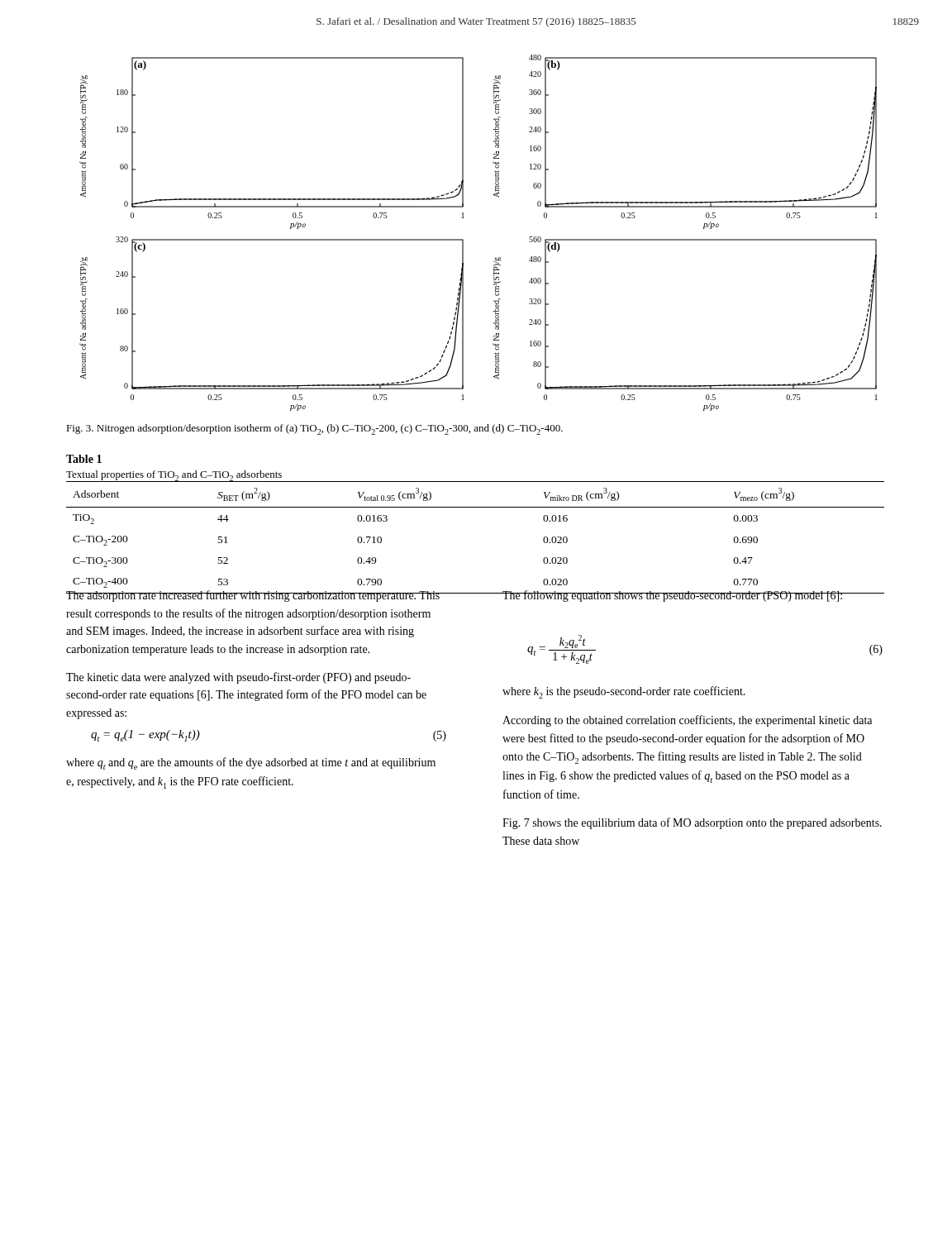Screen dimensions: 1240x952
Task: Locate the region starting "Fig. 3. Nitrogen adsorption/desorption isotherm of"
Action: pos(315,429)
